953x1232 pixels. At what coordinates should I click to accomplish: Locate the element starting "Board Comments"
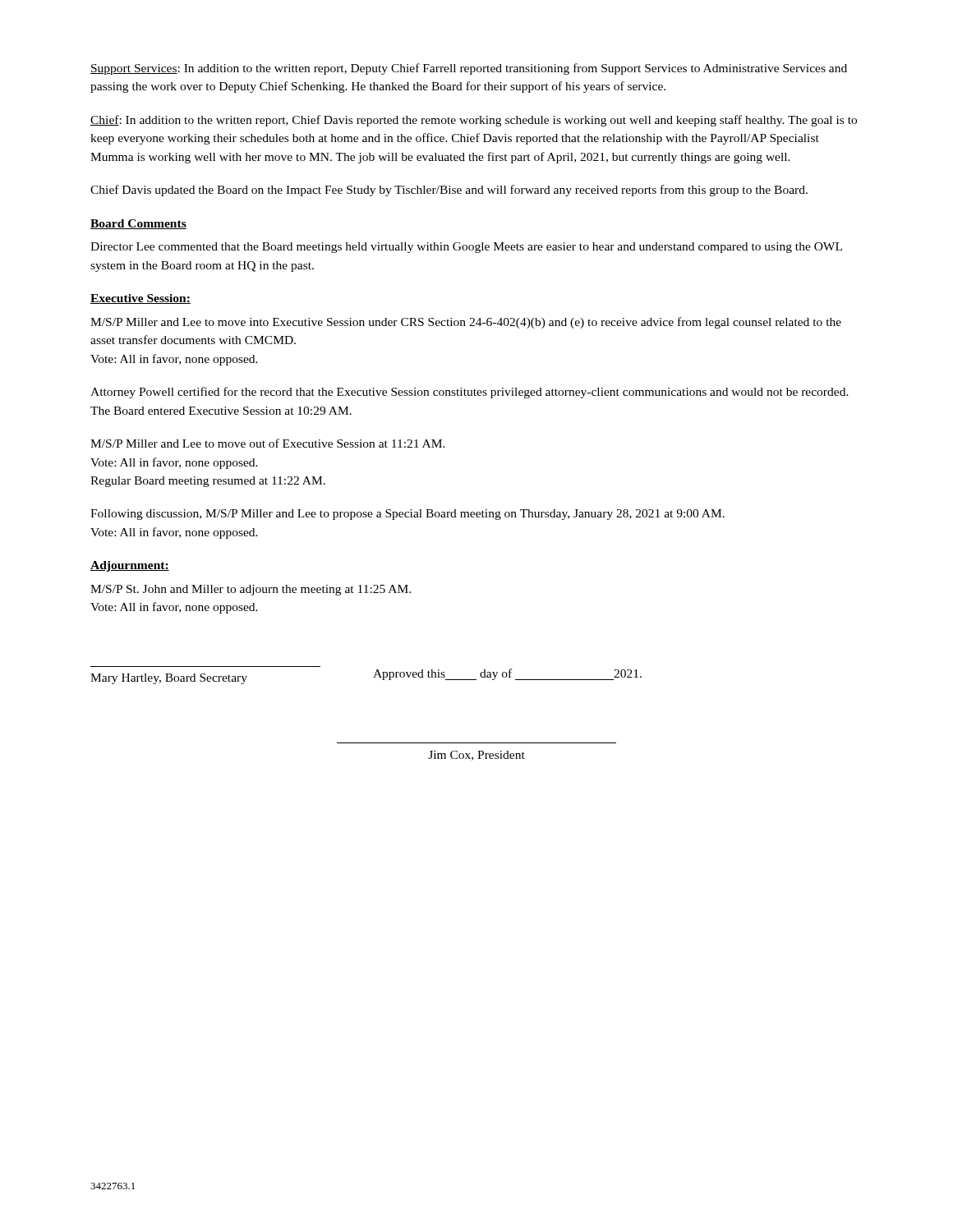pyautogui.click(x=138, y=223)
